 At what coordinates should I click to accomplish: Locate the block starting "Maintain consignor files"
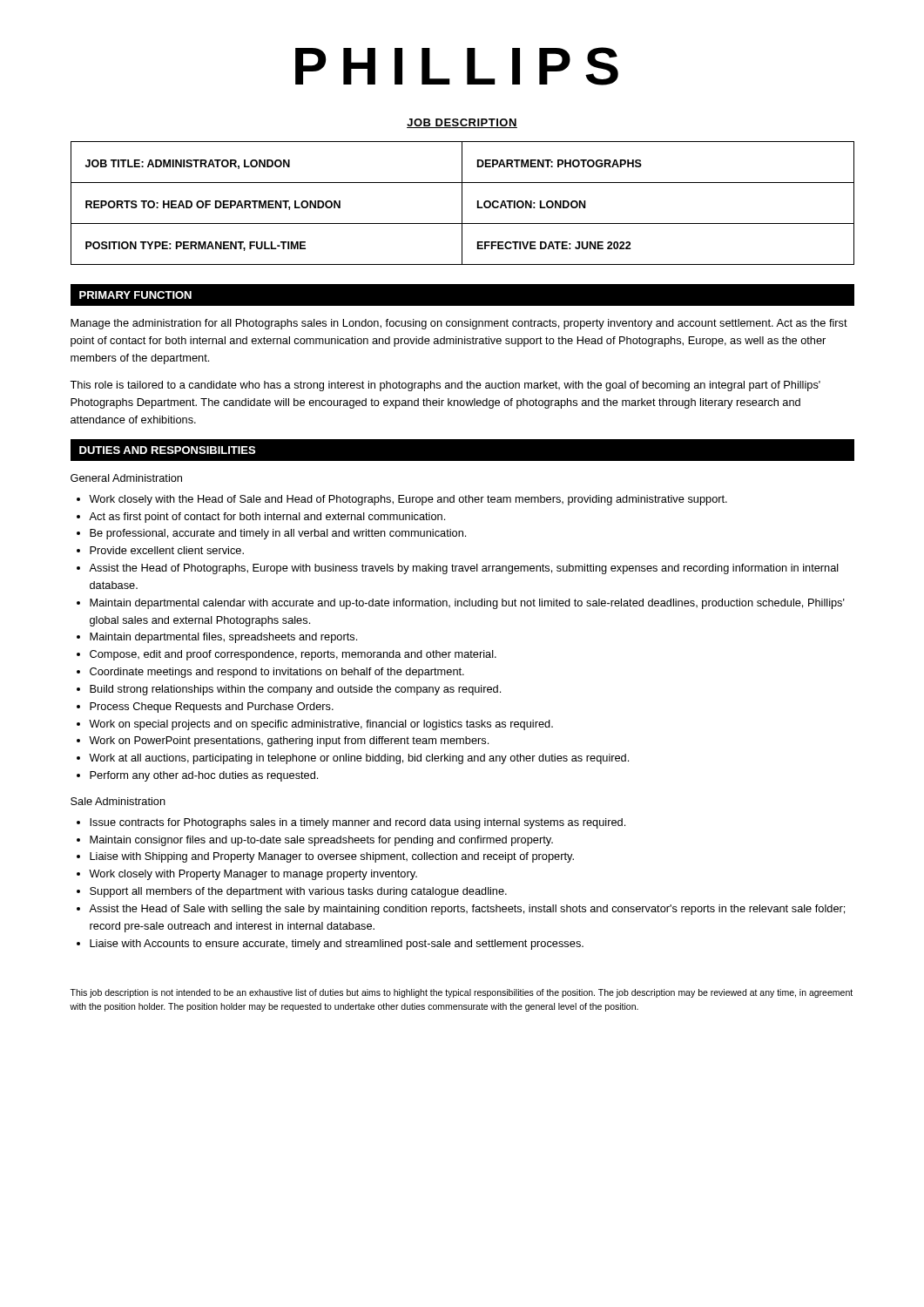click(x=321, y=839)
